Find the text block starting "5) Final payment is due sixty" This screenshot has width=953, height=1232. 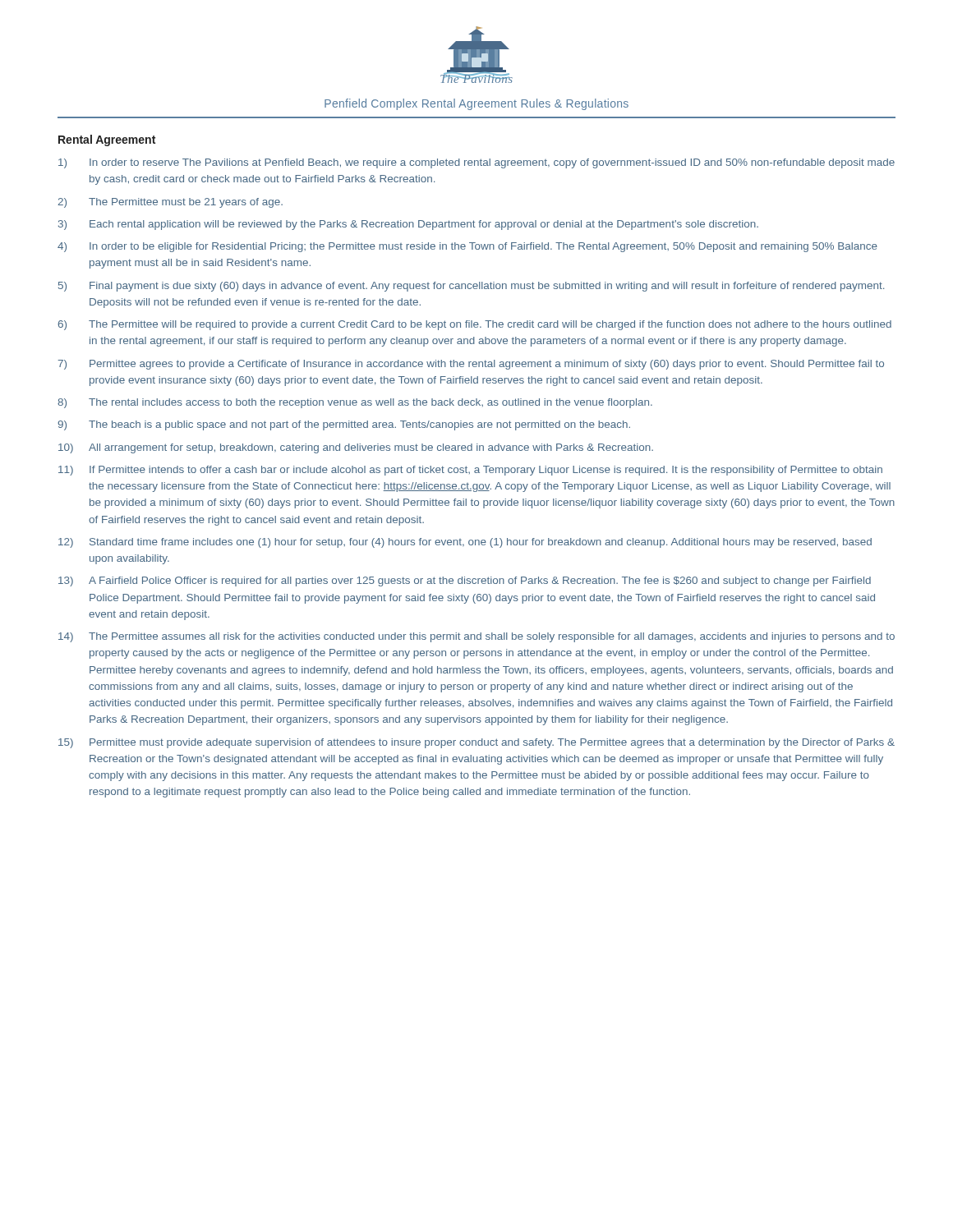click(x=476, y=294)
